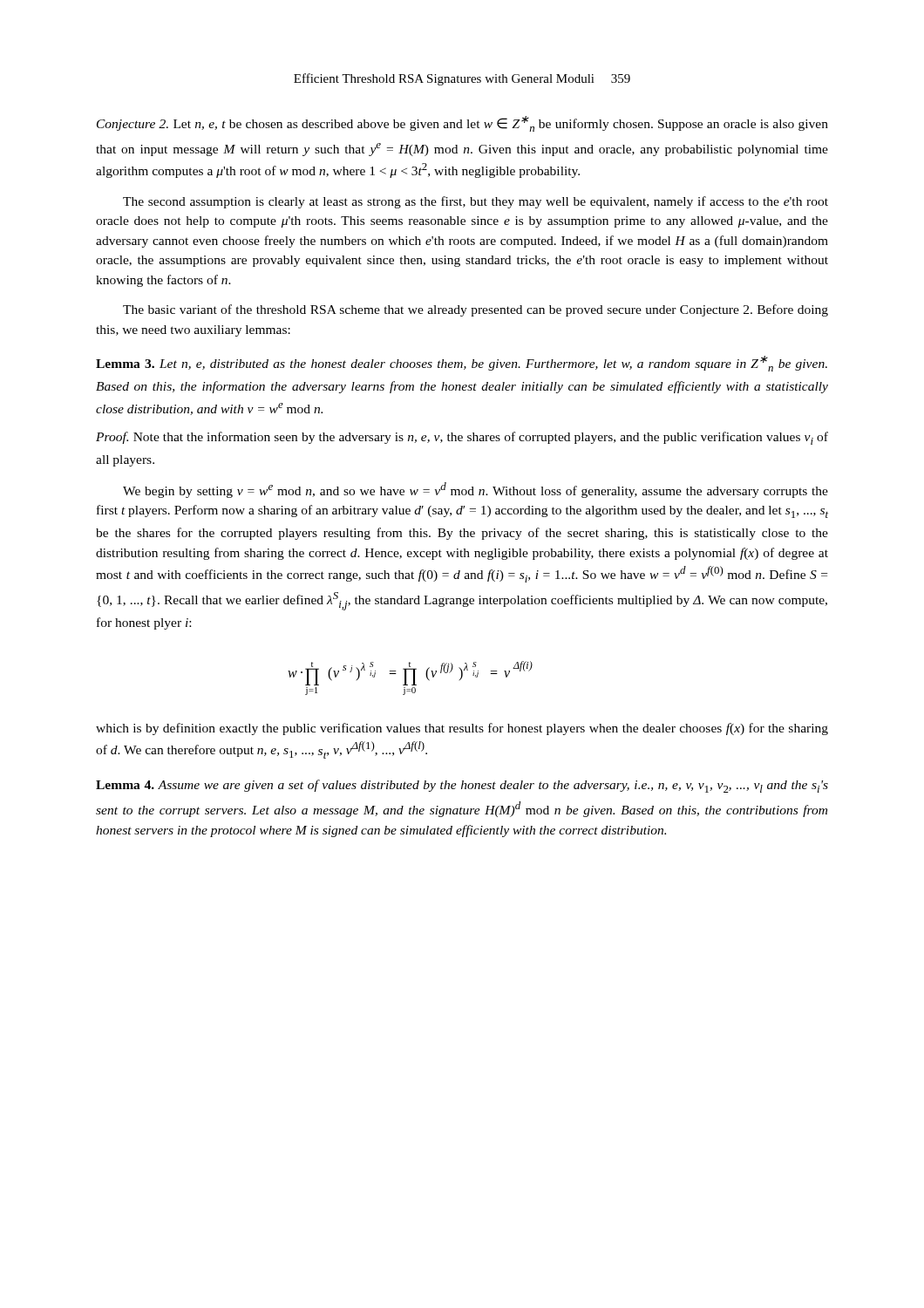Image resolution: width=924 pixels, height=1308 pixels.
Task: Find the text block starting "w · t ∏ j=1 ("
Action: 462,673
